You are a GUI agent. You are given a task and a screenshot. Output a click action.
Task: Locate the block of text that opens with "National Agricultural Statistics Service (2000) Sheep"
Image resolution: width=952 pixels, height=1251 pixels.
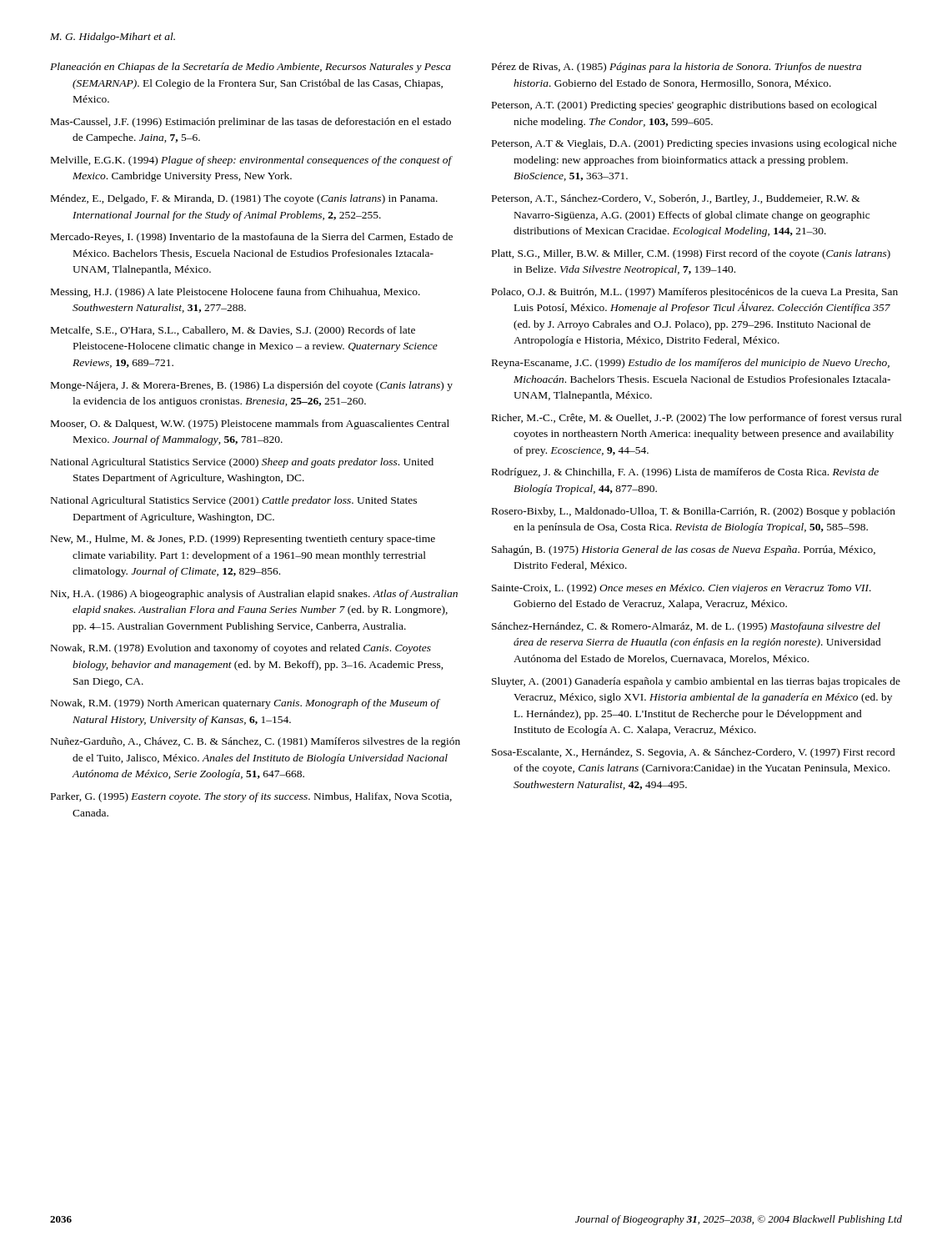pyautogui.click(x=242, y=470)
